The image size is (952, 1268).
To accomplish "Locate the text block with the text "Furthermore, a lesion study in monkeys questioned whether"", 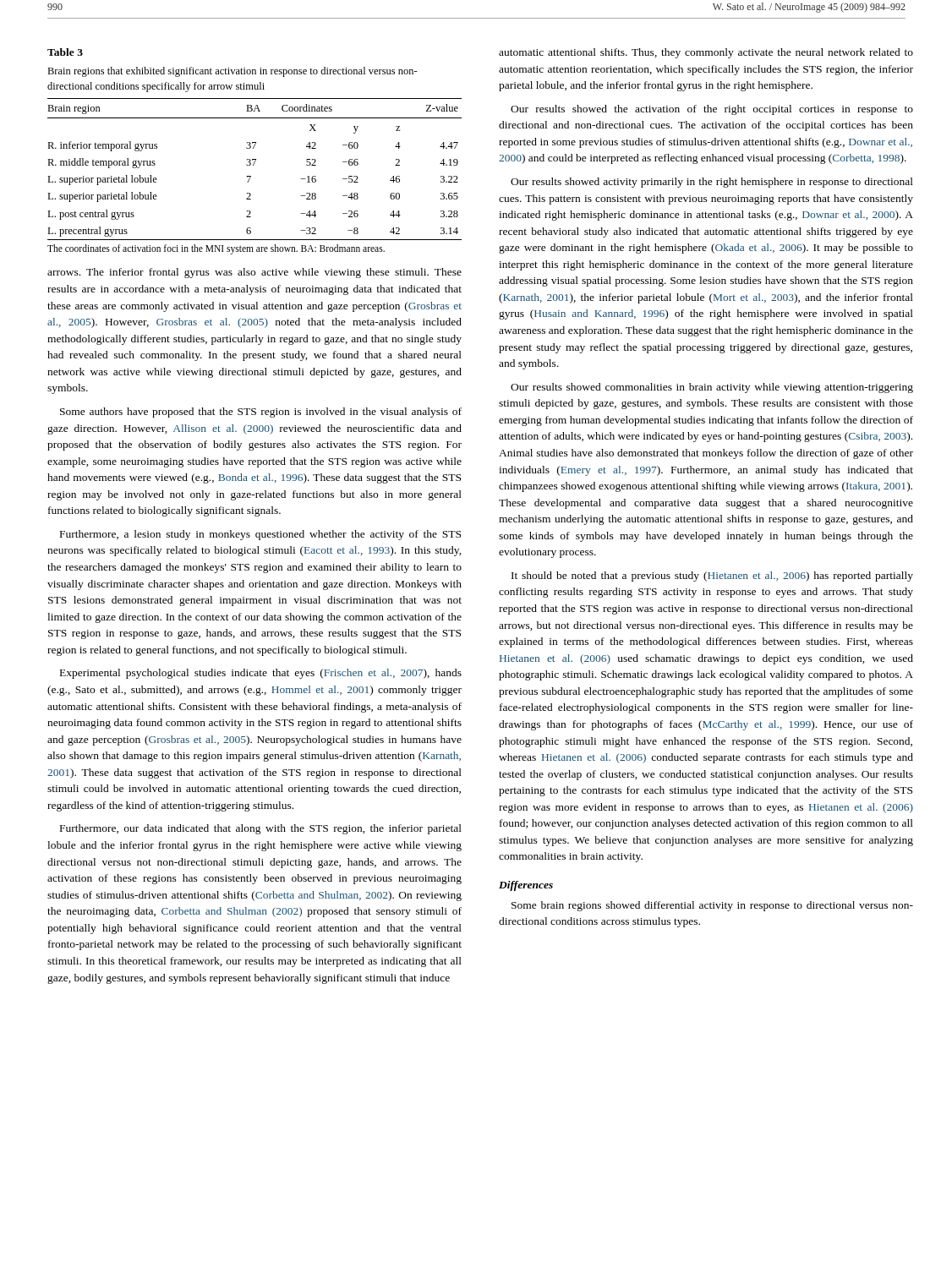I will 254,592.
